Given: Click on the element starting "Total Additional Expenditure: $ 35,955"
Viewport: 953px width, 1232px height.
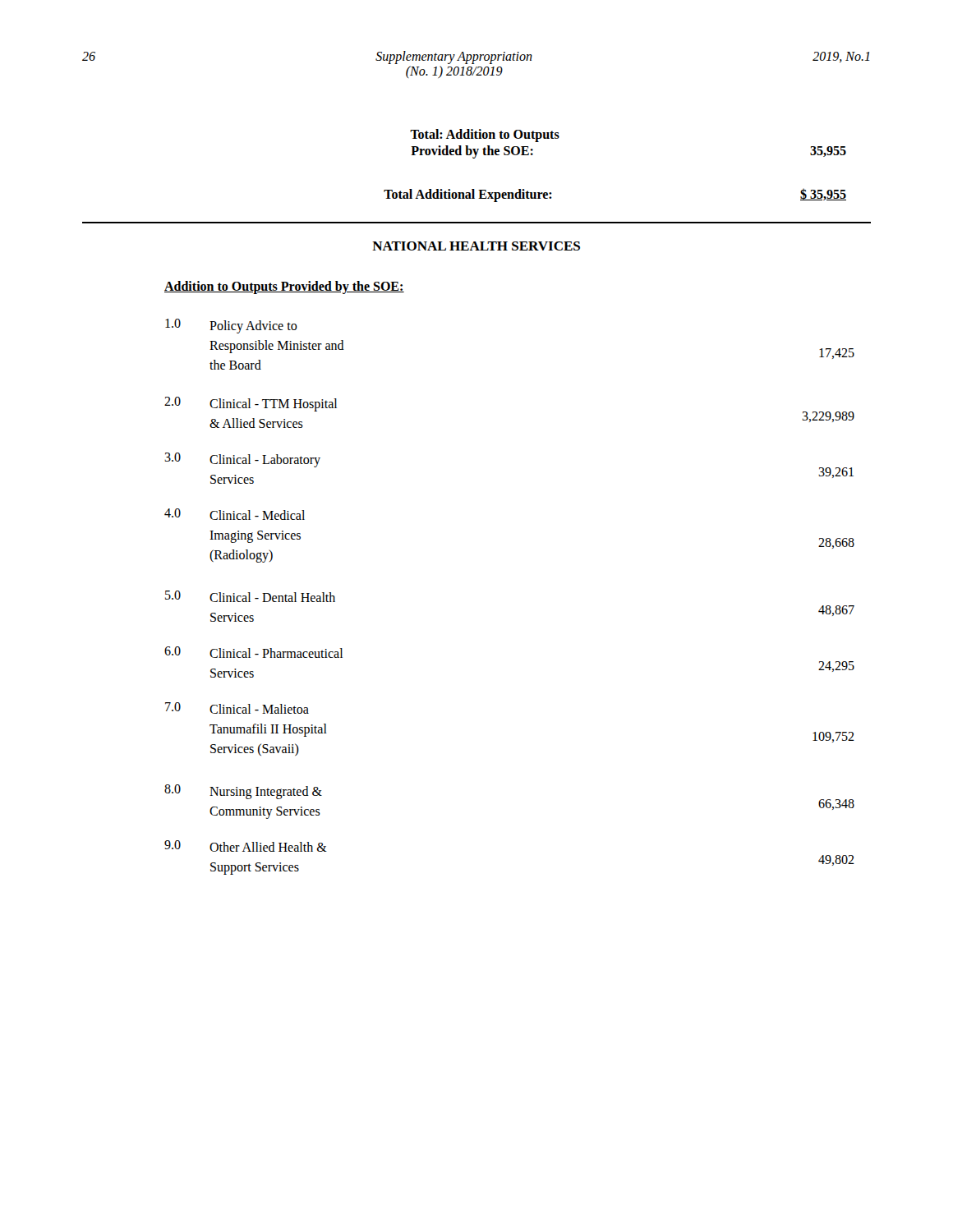Looking at the screenshot, I should click(x=509, y=195).
